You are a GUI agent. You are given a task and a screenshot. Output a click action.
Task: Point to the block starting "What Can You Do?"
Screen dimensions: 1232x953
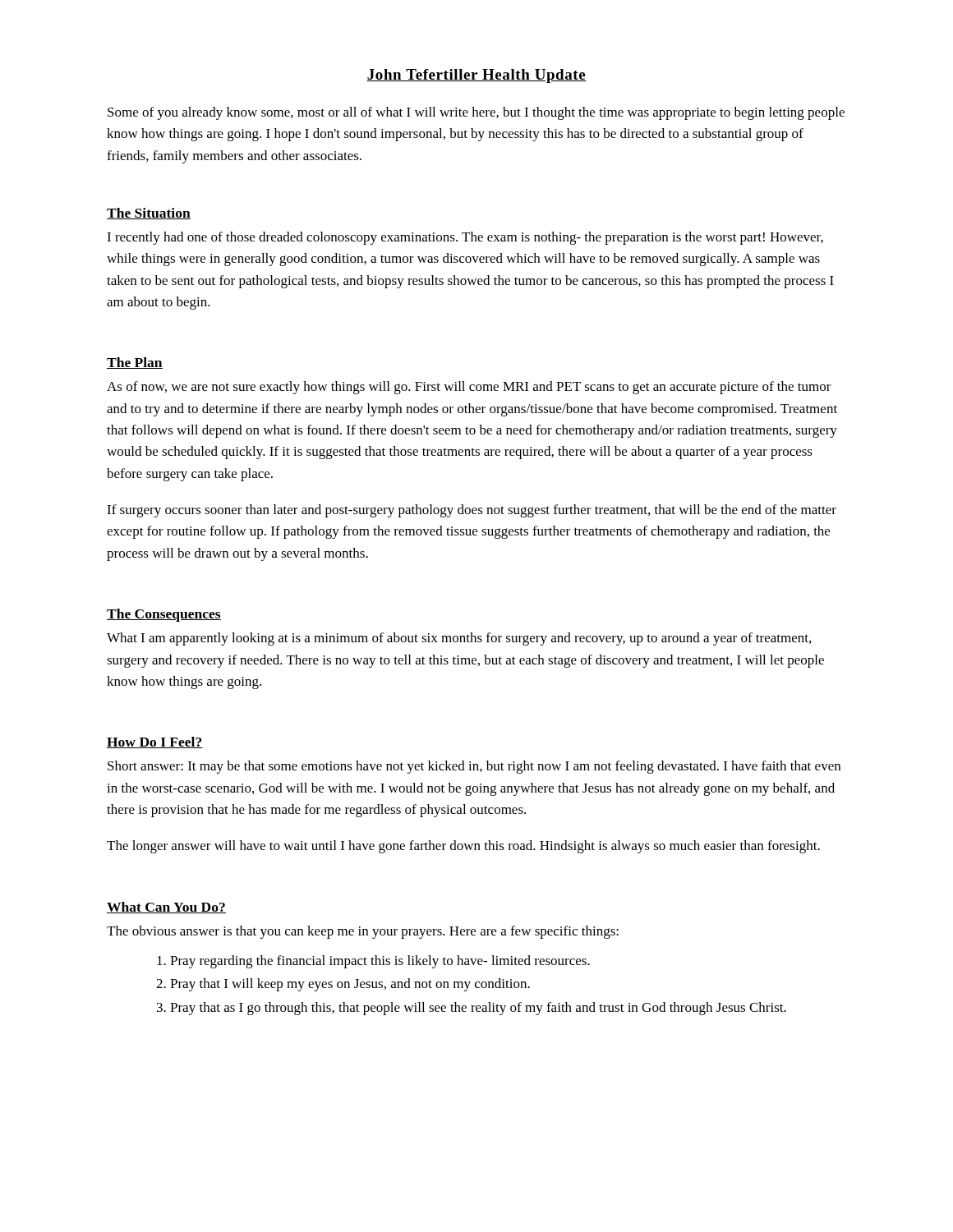(x=166, y=907)
